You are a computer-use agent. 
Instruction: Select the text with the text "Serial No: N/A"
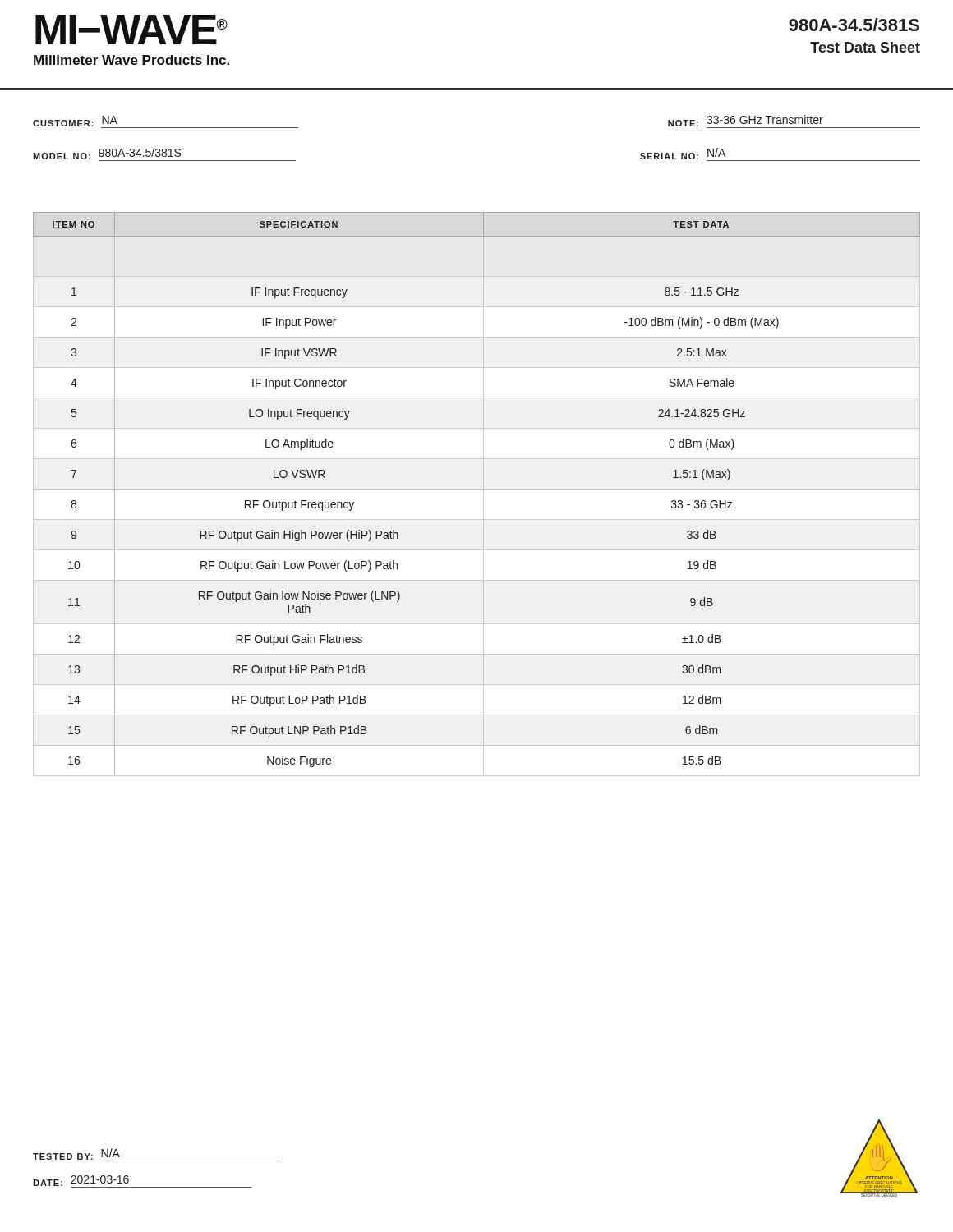click(780, 154)
